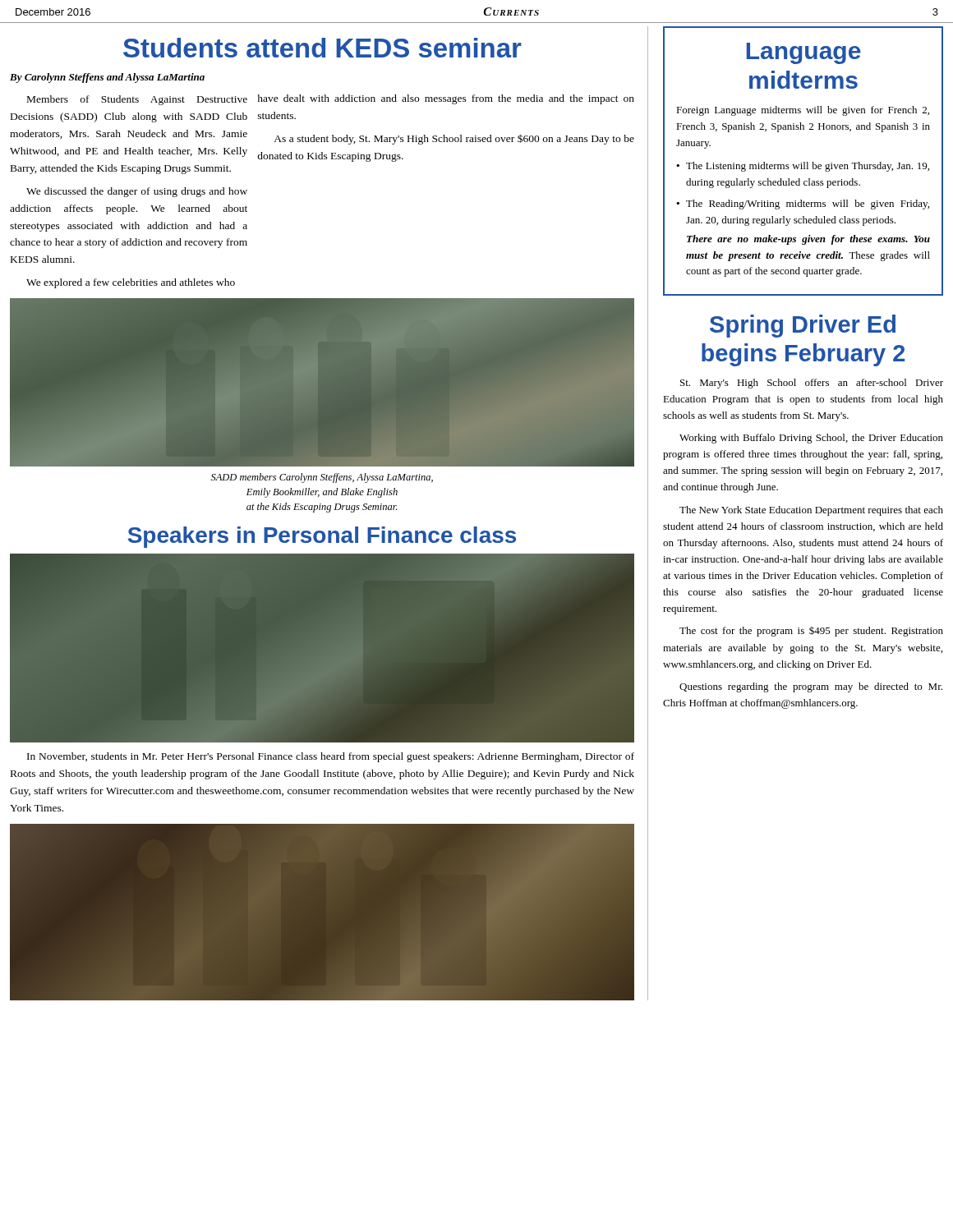Where does it say "Spring Driver Edbegins February 2"?
Image resolution: width=953 pixels, height=1232 pixels.
803,339
